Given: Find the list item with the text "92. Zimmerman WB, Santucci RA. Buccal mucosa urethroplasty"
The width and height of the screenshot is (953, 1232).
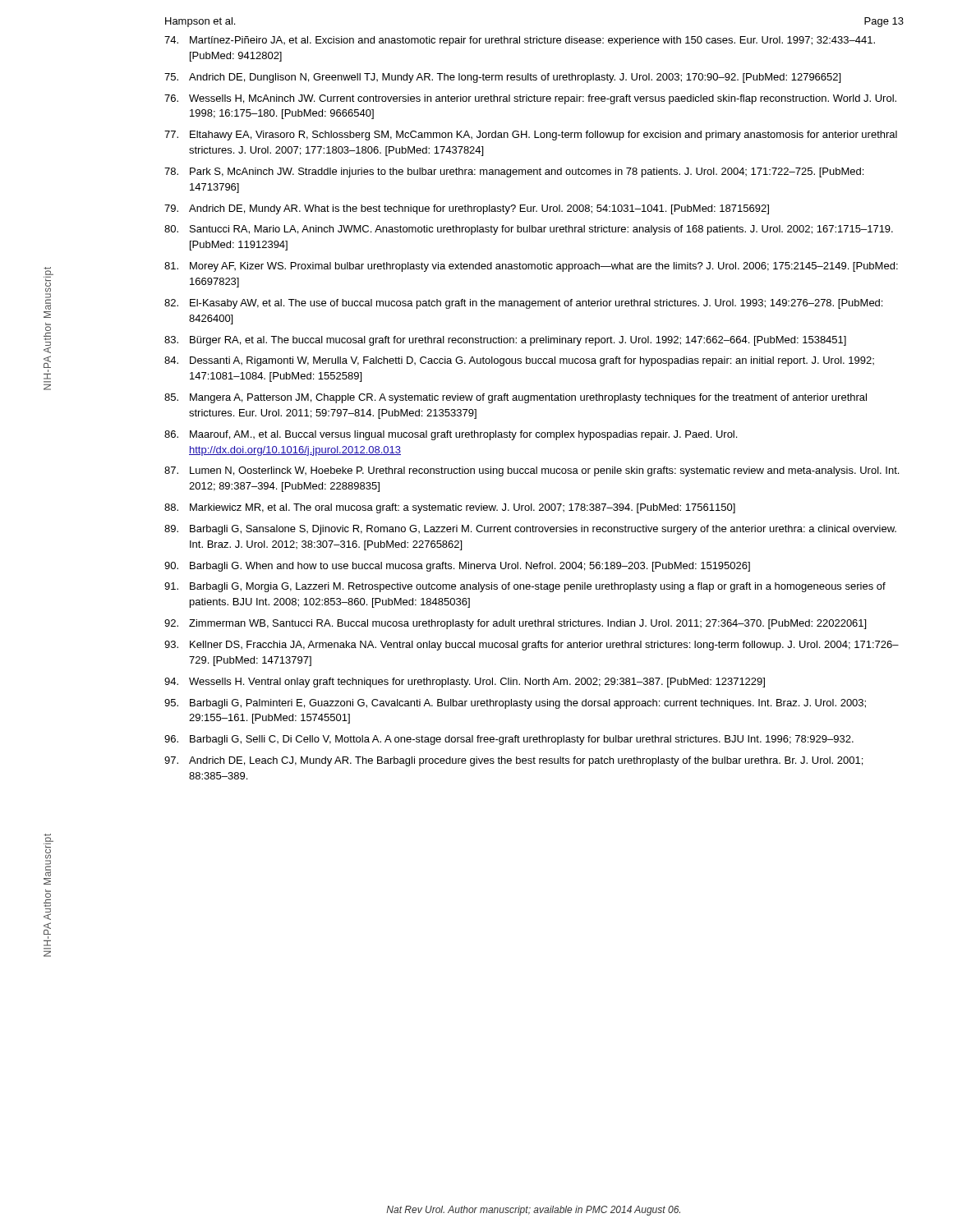Looking at the screenshot, I should coord(534,624).
